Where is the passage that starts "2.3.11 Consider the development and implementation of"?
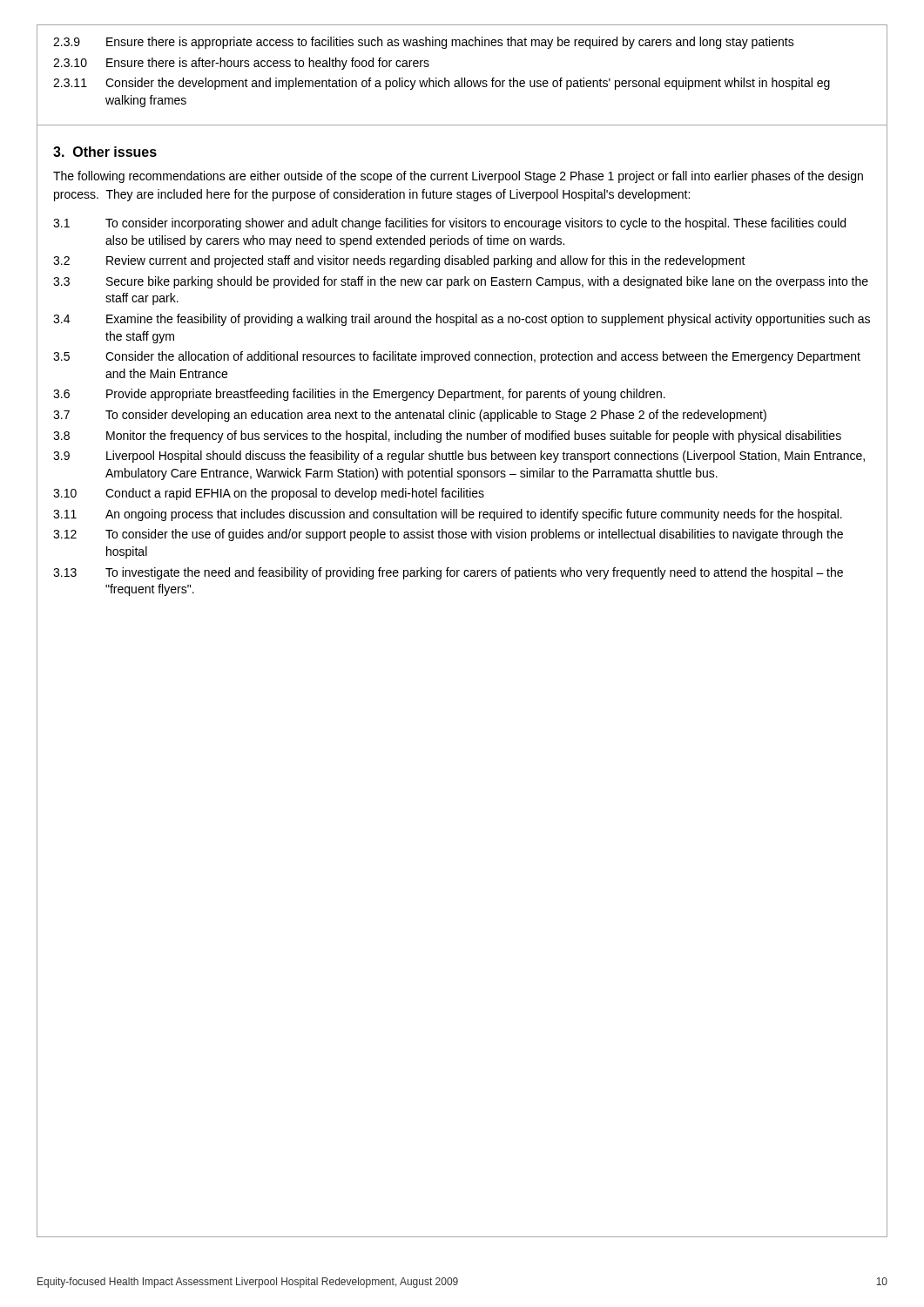 [462, 92]
